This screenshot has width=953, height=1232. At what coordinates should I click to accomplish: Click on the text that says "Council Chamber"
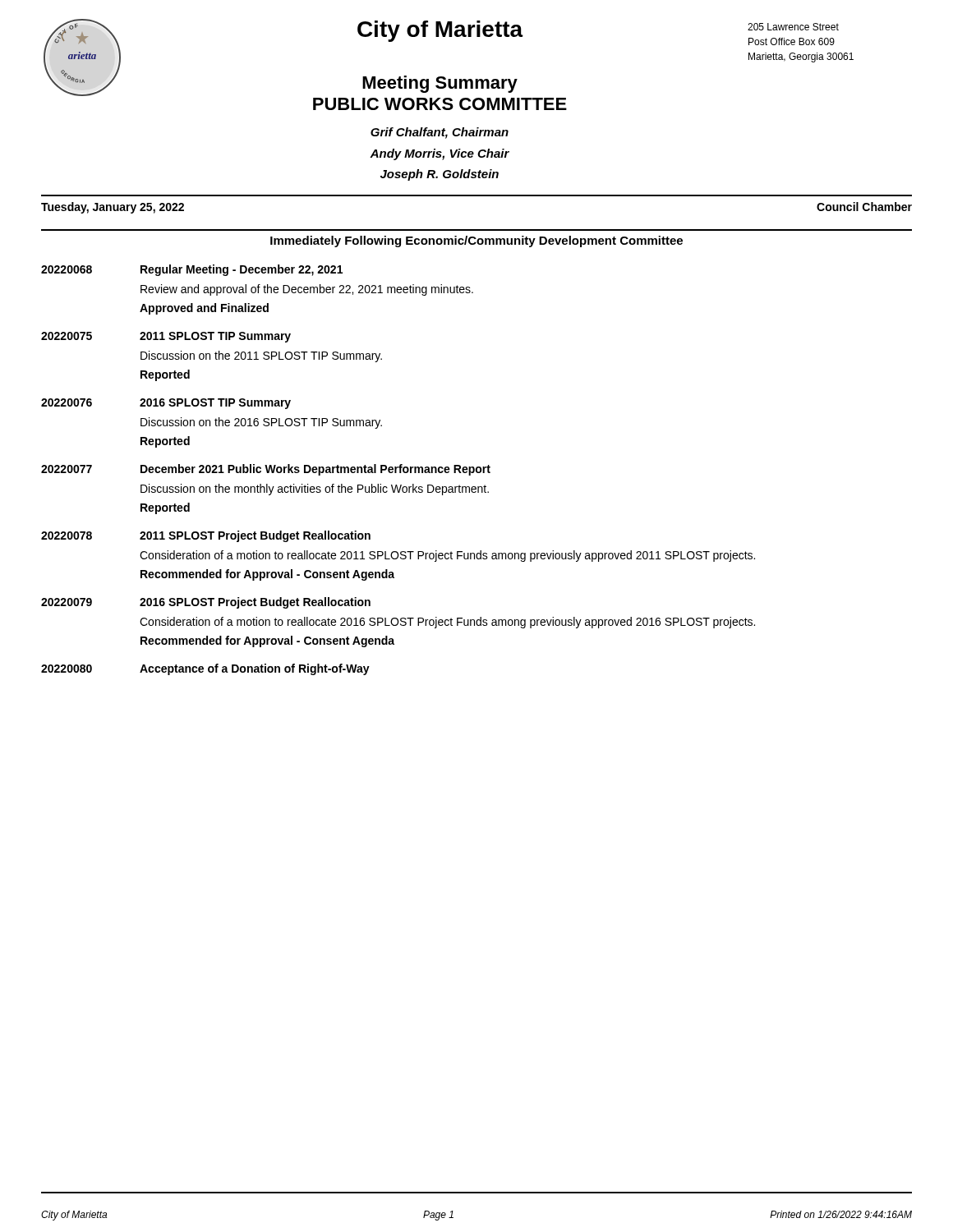coord(864,207)
